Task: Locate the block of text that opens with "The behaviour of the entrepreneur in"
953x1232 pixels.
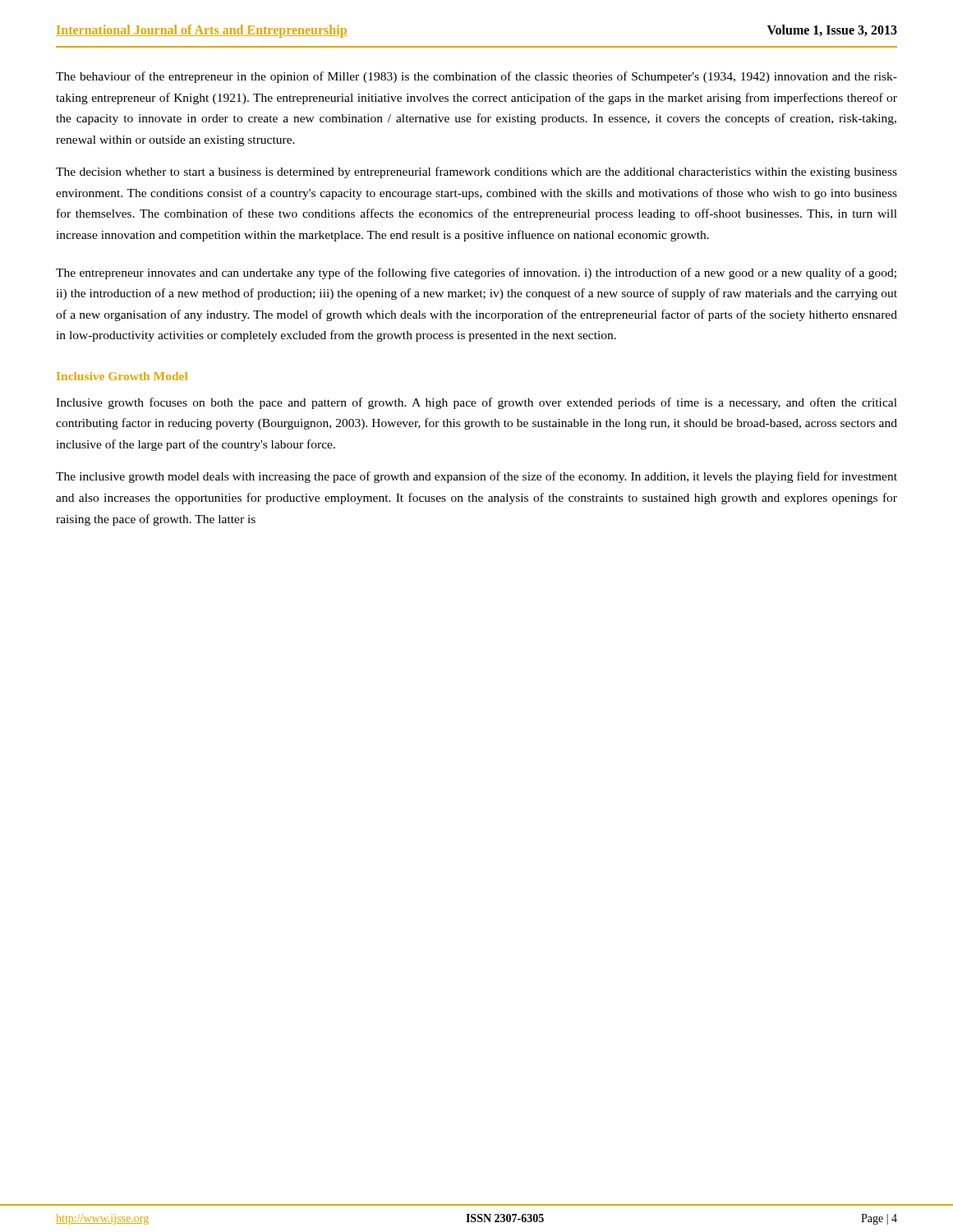Action: pos(476,107)
